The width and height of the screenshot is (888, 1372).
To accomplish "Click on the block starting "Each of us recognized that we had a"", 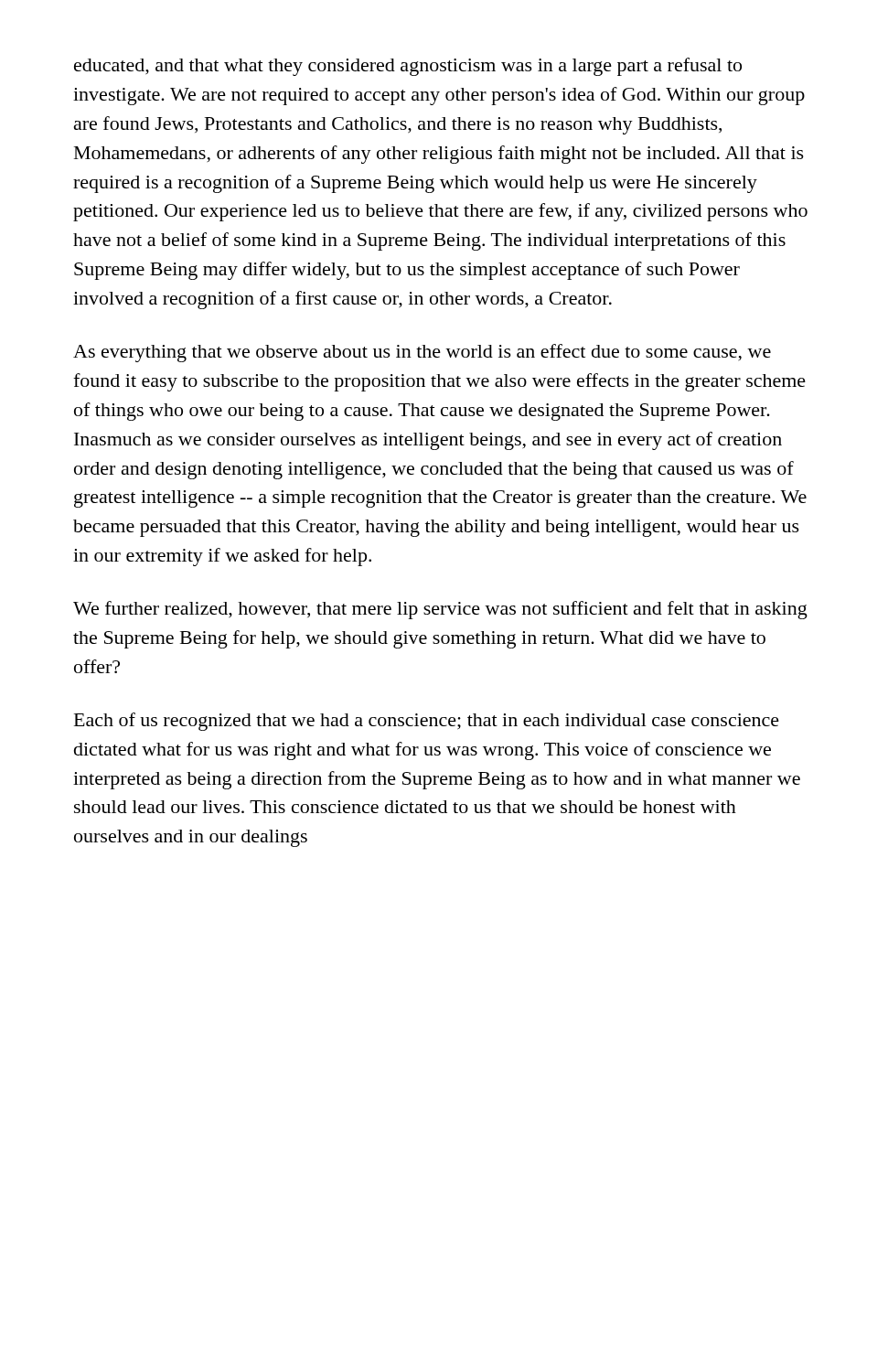I will pos(437,778).
